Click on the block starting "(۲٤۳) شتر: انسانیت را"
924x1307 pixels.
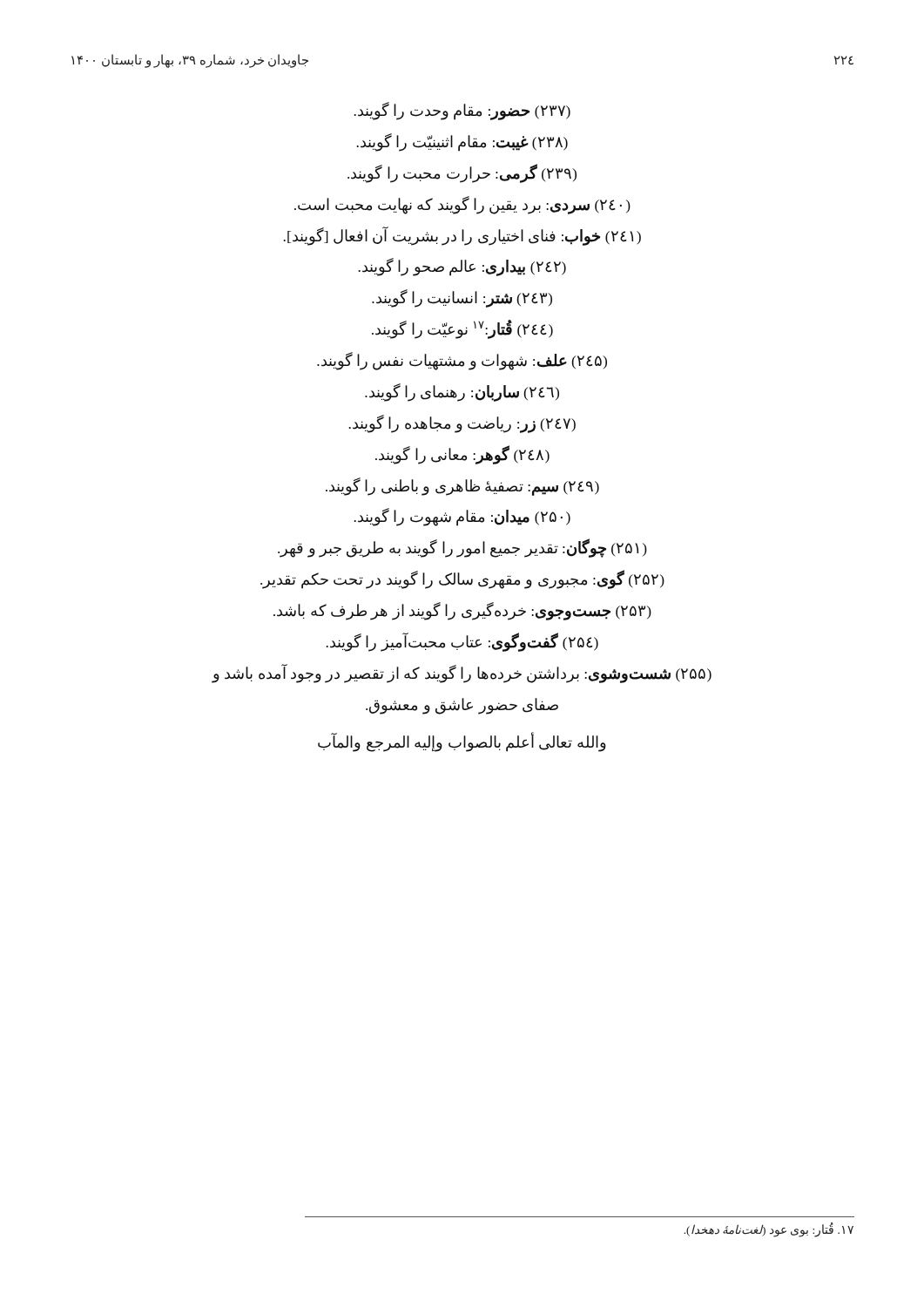462,298
